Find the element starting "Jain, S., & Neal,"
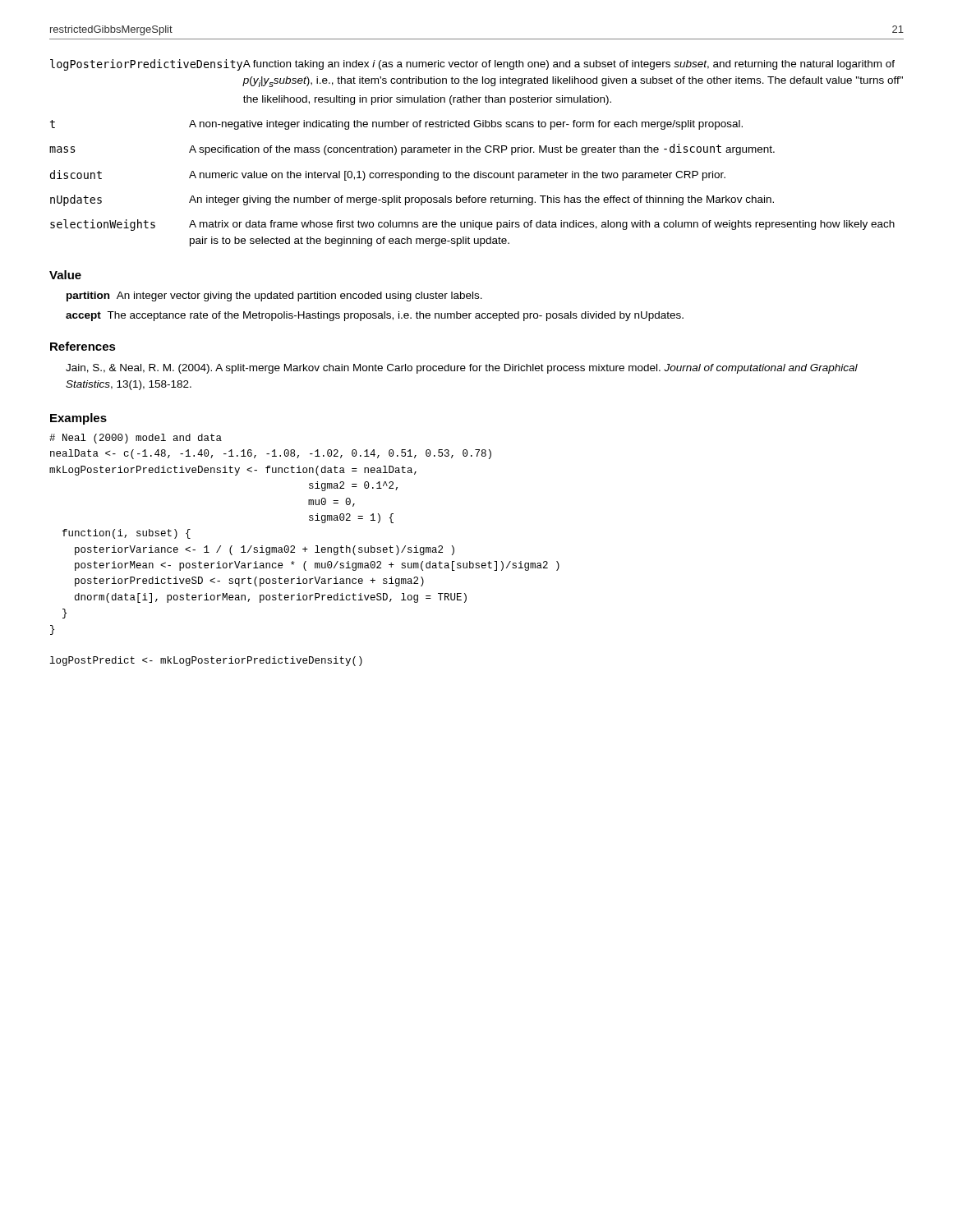 461,375
